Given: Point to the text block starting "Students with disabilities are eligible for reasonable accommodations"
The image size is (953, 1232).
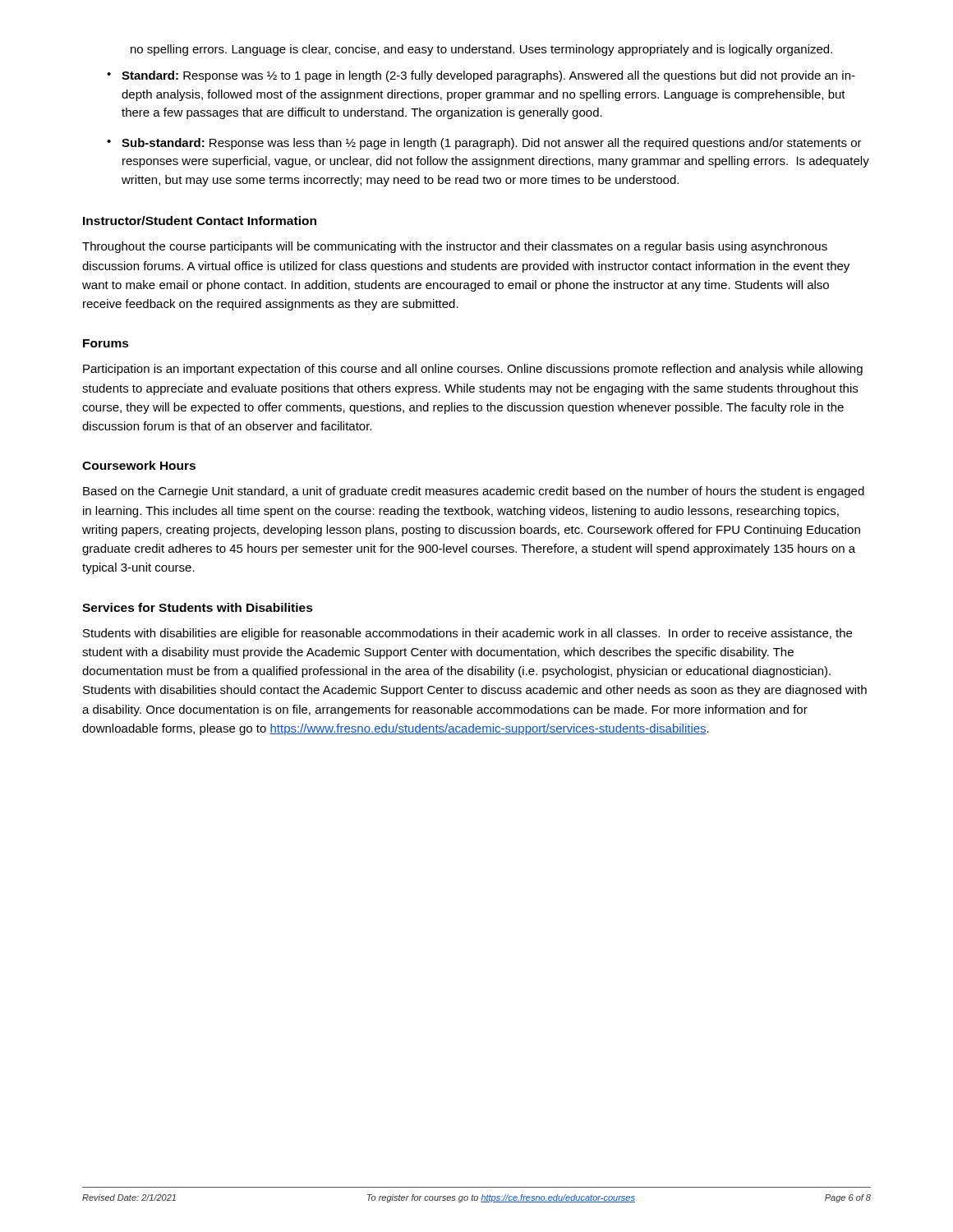Looking at the screenshot, I should pos(475,680).
